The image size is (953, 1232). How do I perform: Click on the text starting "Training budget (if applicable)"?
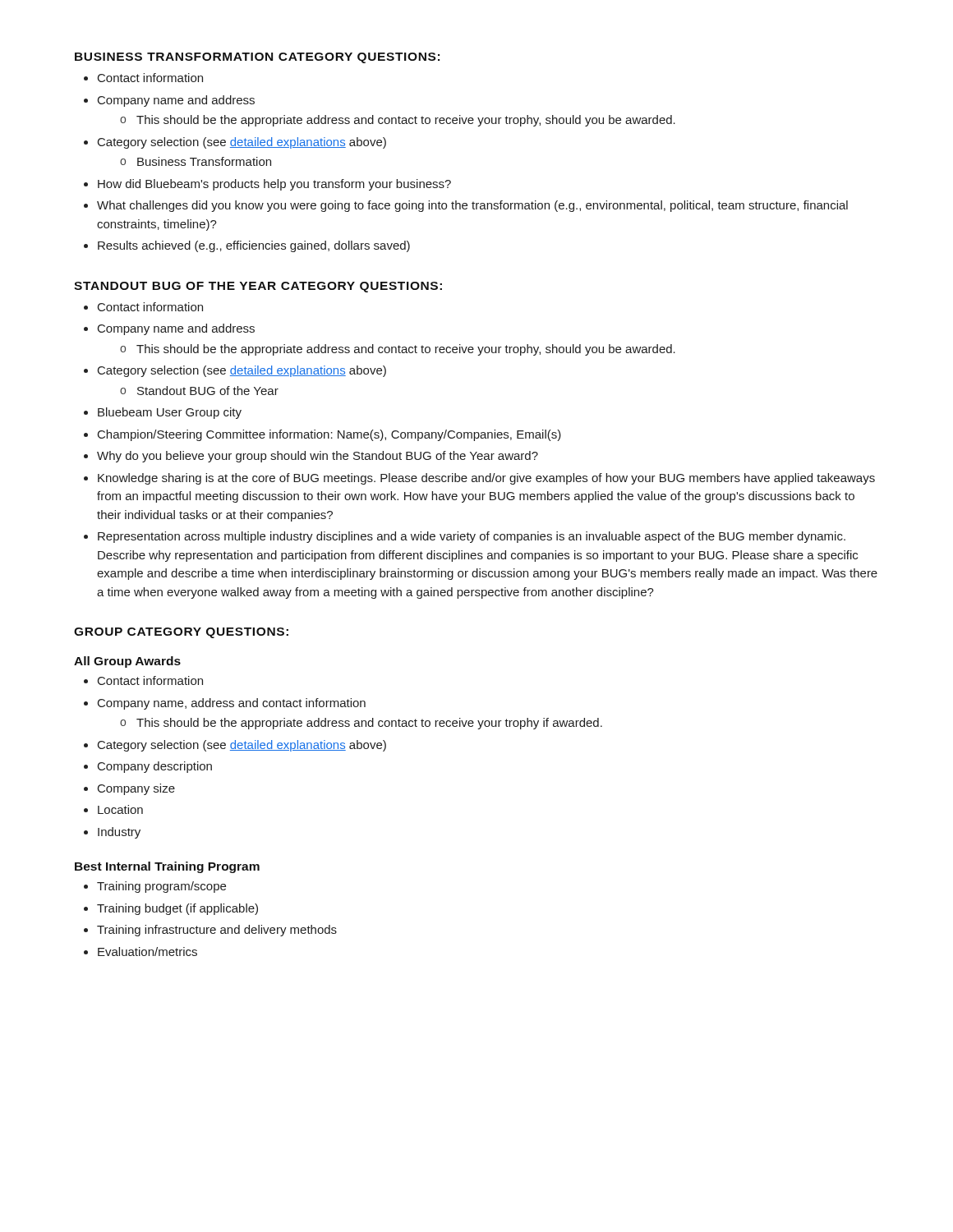(x=178, y=908)
